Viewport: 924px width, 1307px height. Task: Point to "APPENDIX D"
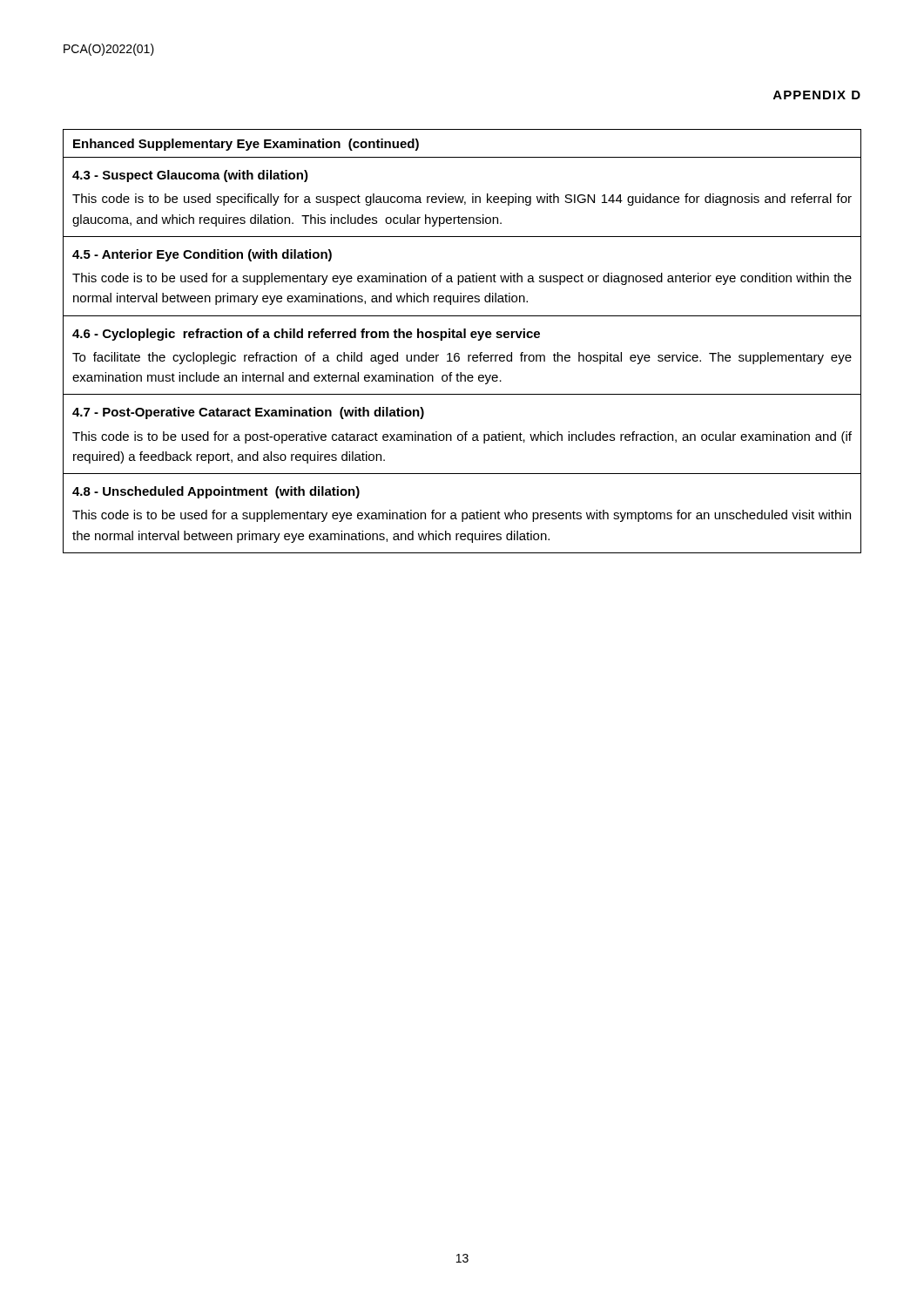pos(817,95)
